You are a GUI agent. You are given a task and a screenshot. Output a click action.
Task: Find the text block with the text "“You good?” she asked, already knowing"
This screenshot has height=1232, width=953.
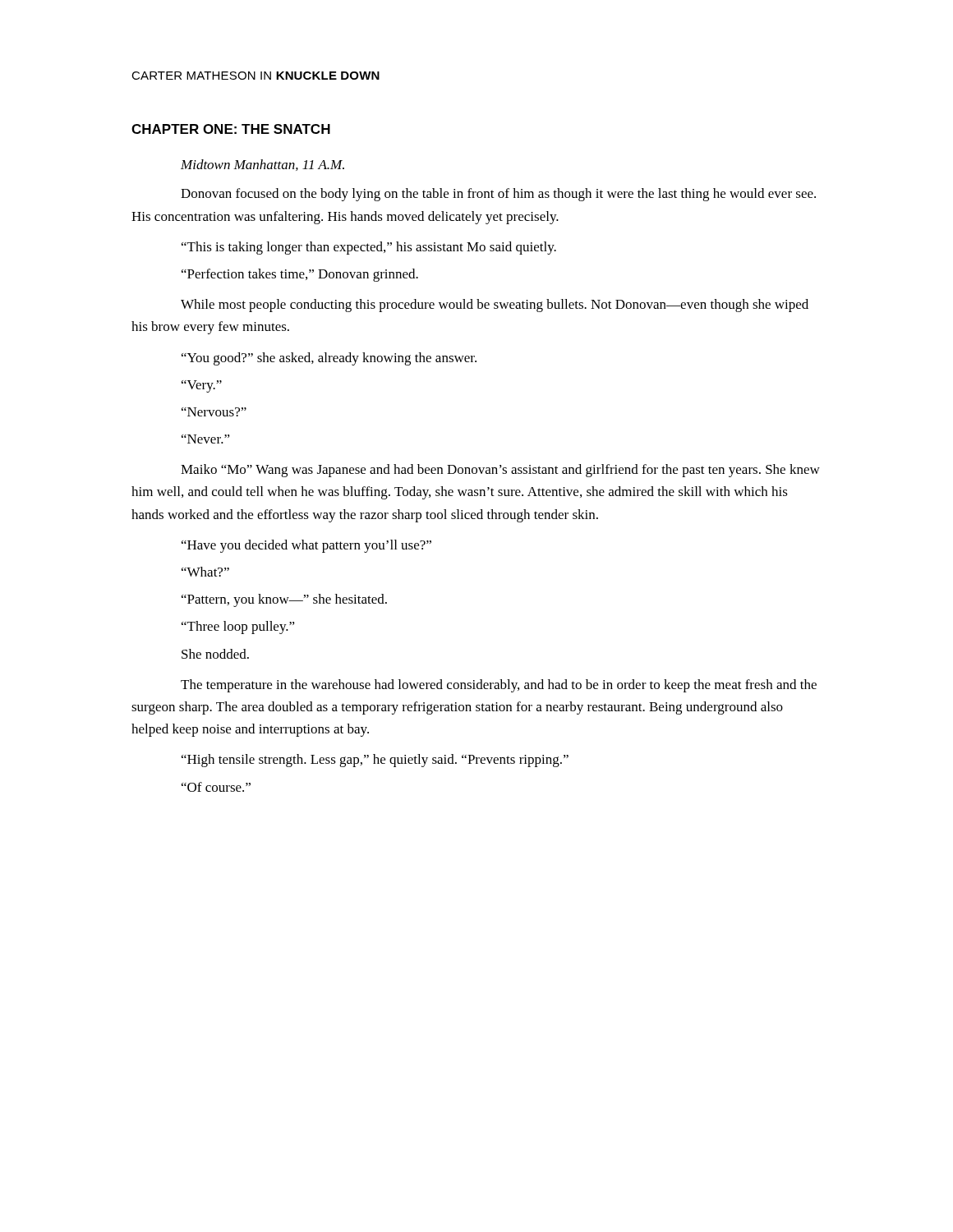329,357
